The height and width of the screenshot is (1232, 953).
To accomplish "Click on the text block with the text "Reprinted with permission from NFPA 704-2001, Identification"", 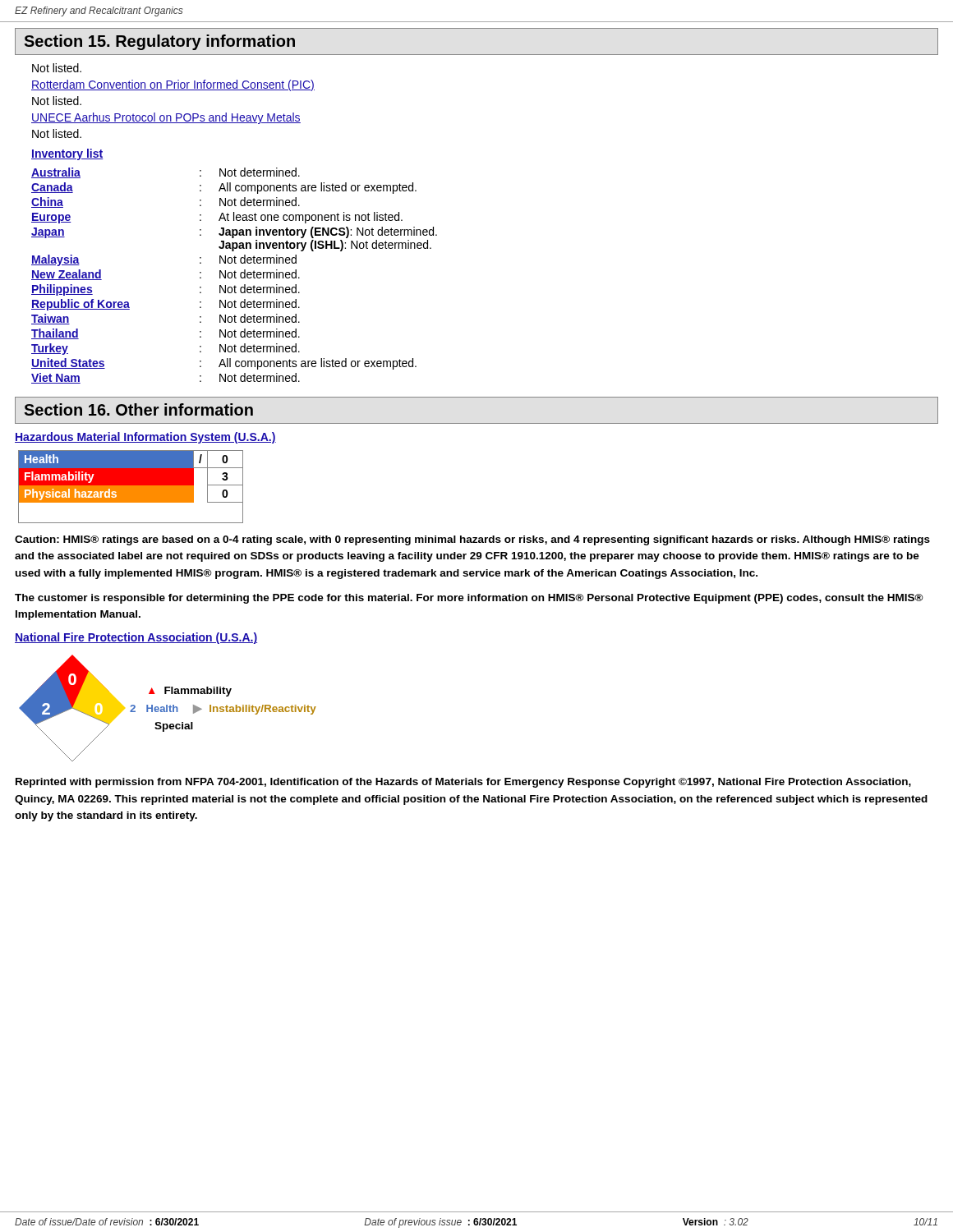I will point(471,798).
